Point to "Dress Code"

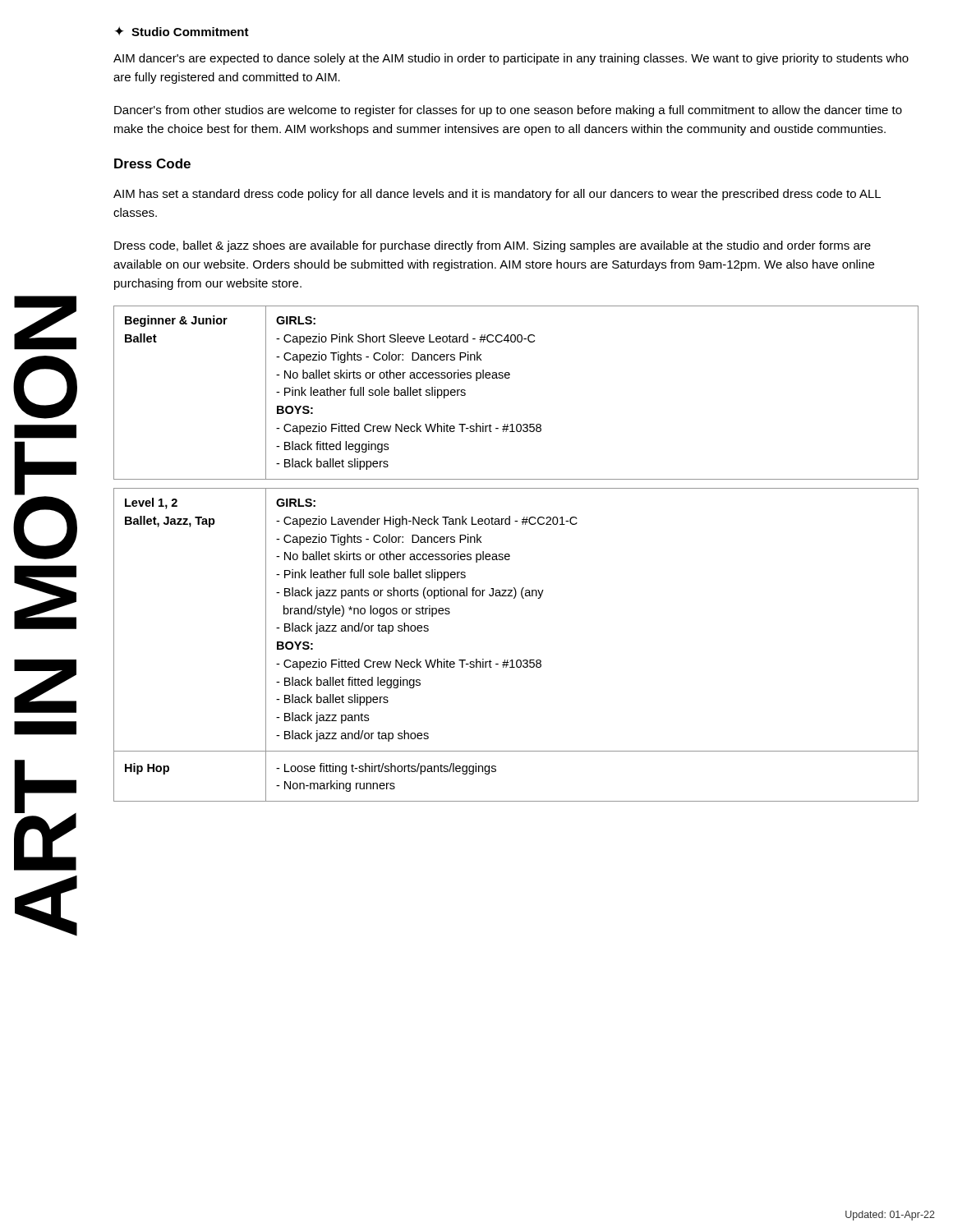pyautogui.click(x=152, y=163)
